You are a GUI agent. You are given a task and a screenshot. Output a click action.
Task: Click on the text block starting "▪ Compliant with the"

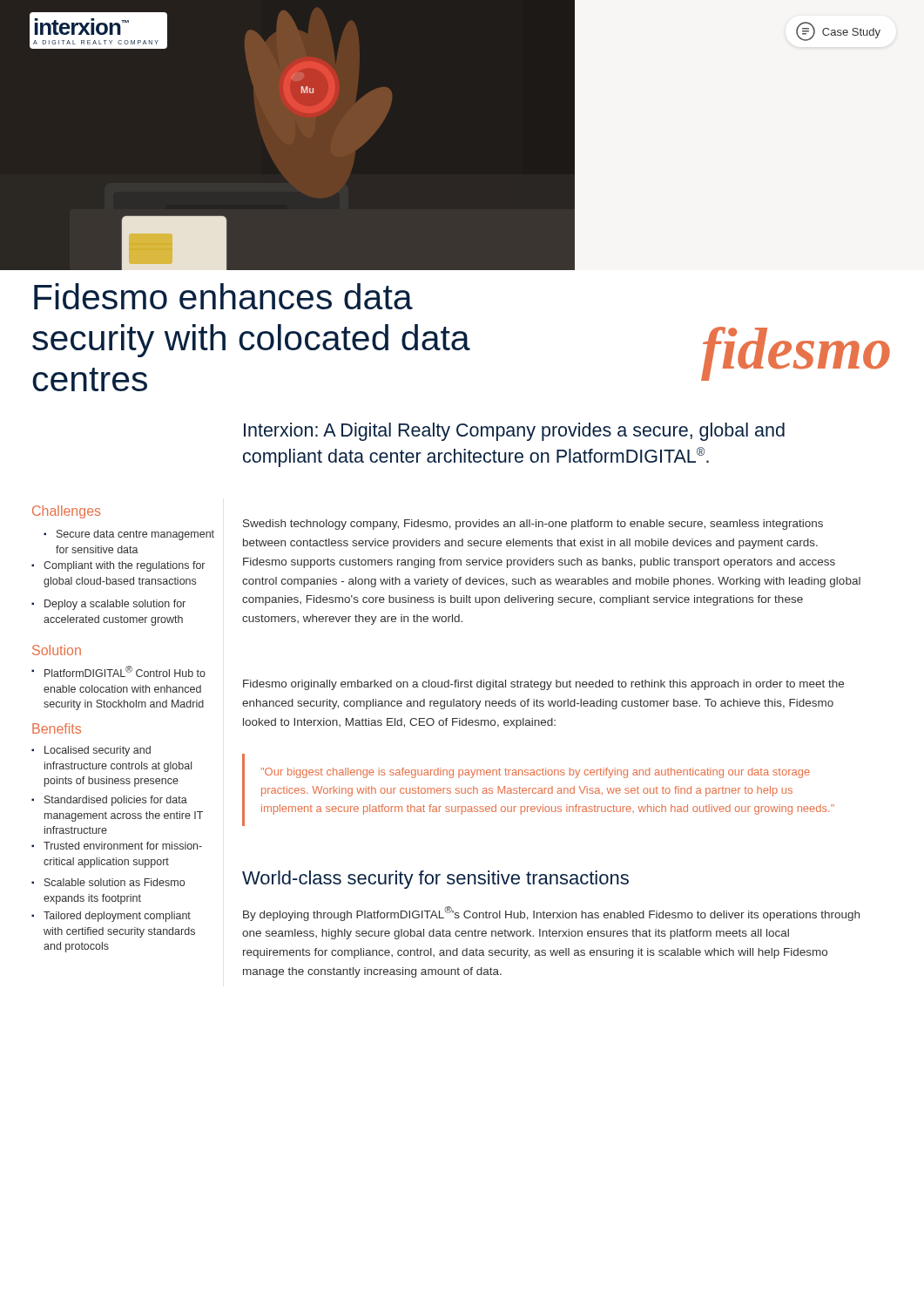click(121, 574)
